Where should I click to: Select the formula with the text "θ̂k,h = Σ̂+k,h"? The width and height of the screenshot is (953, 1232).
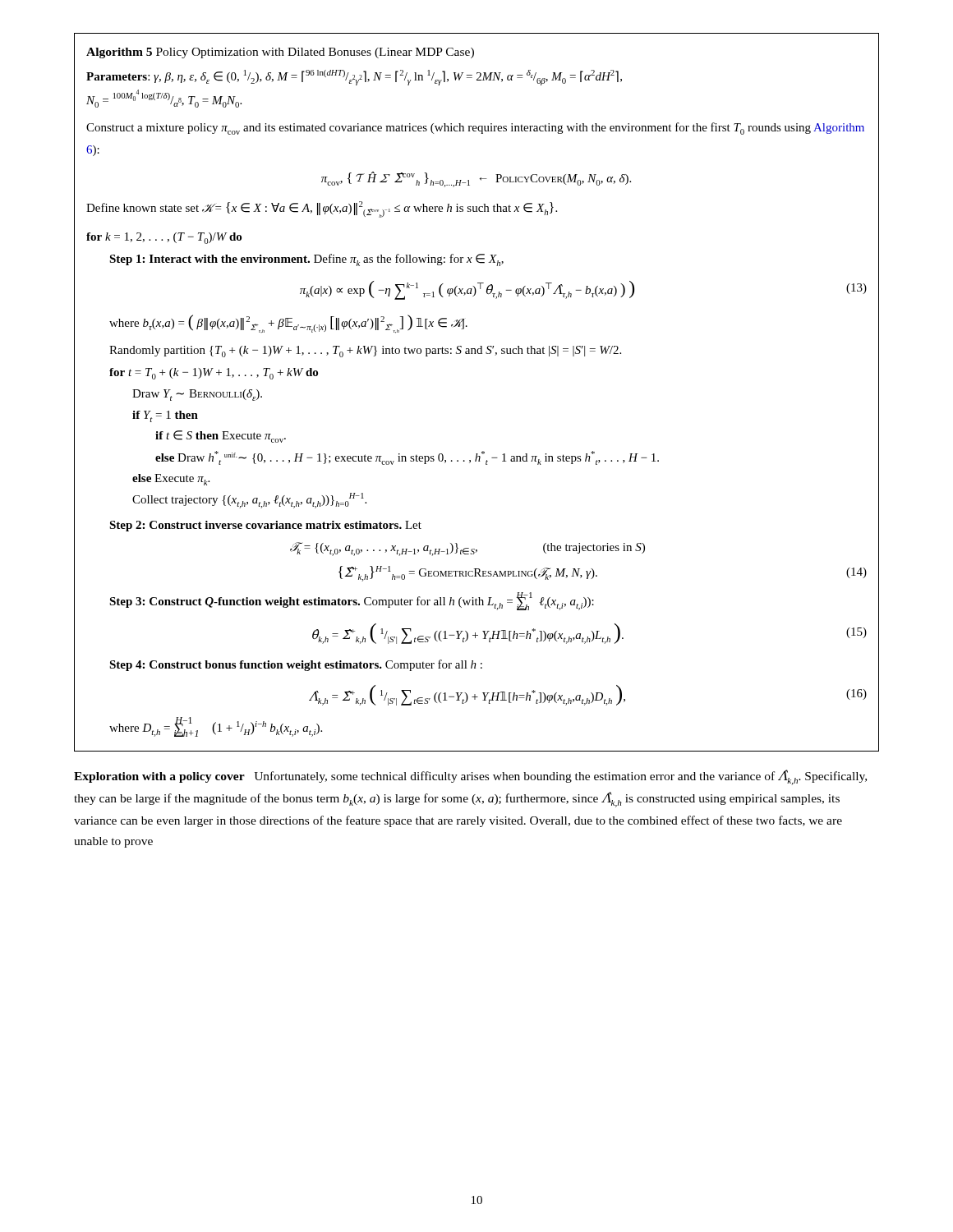488,632
